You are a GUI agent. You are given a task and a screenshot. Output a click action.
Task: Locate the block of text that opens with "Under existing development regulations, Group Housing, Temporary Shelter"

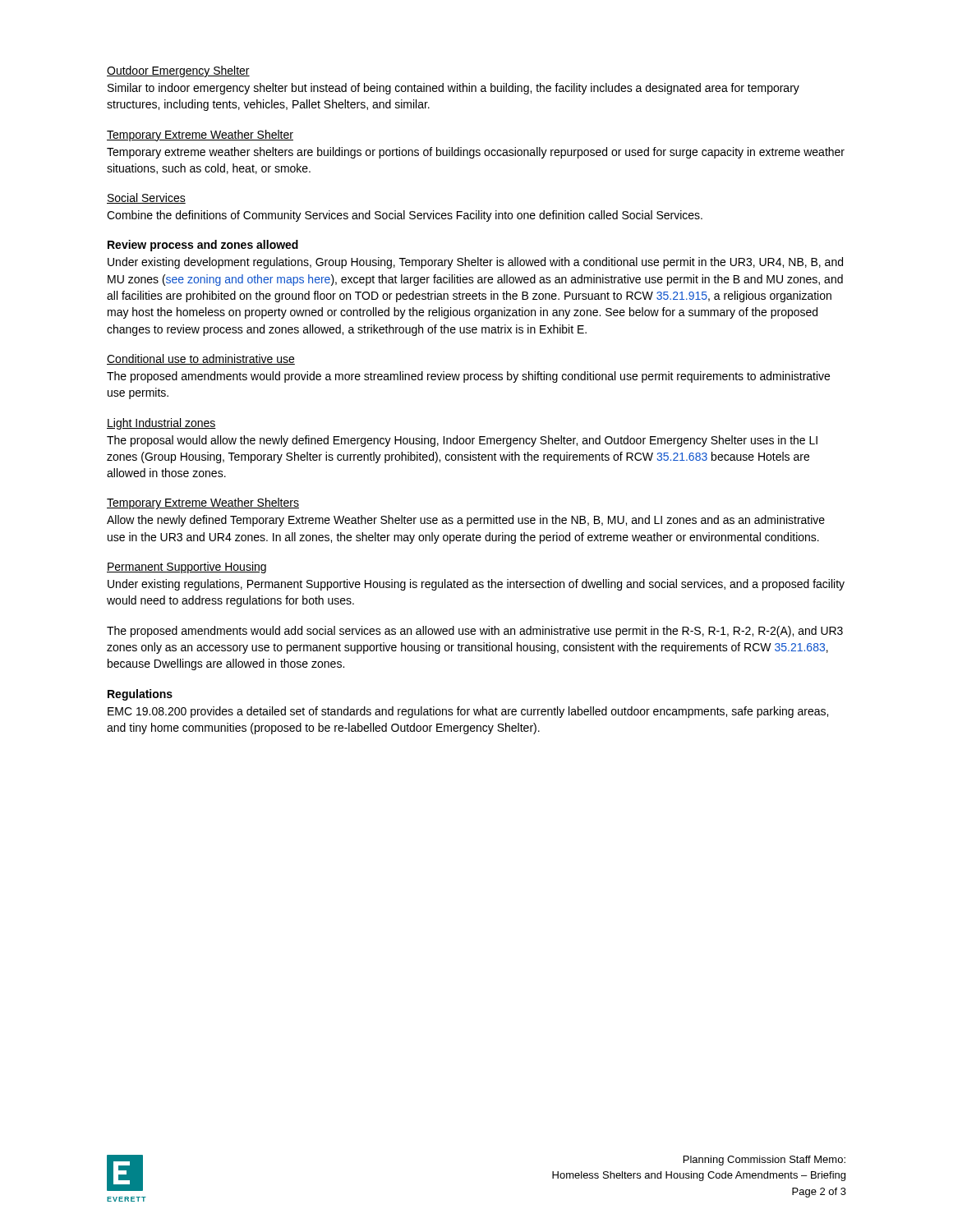click(x=475, y=296)
